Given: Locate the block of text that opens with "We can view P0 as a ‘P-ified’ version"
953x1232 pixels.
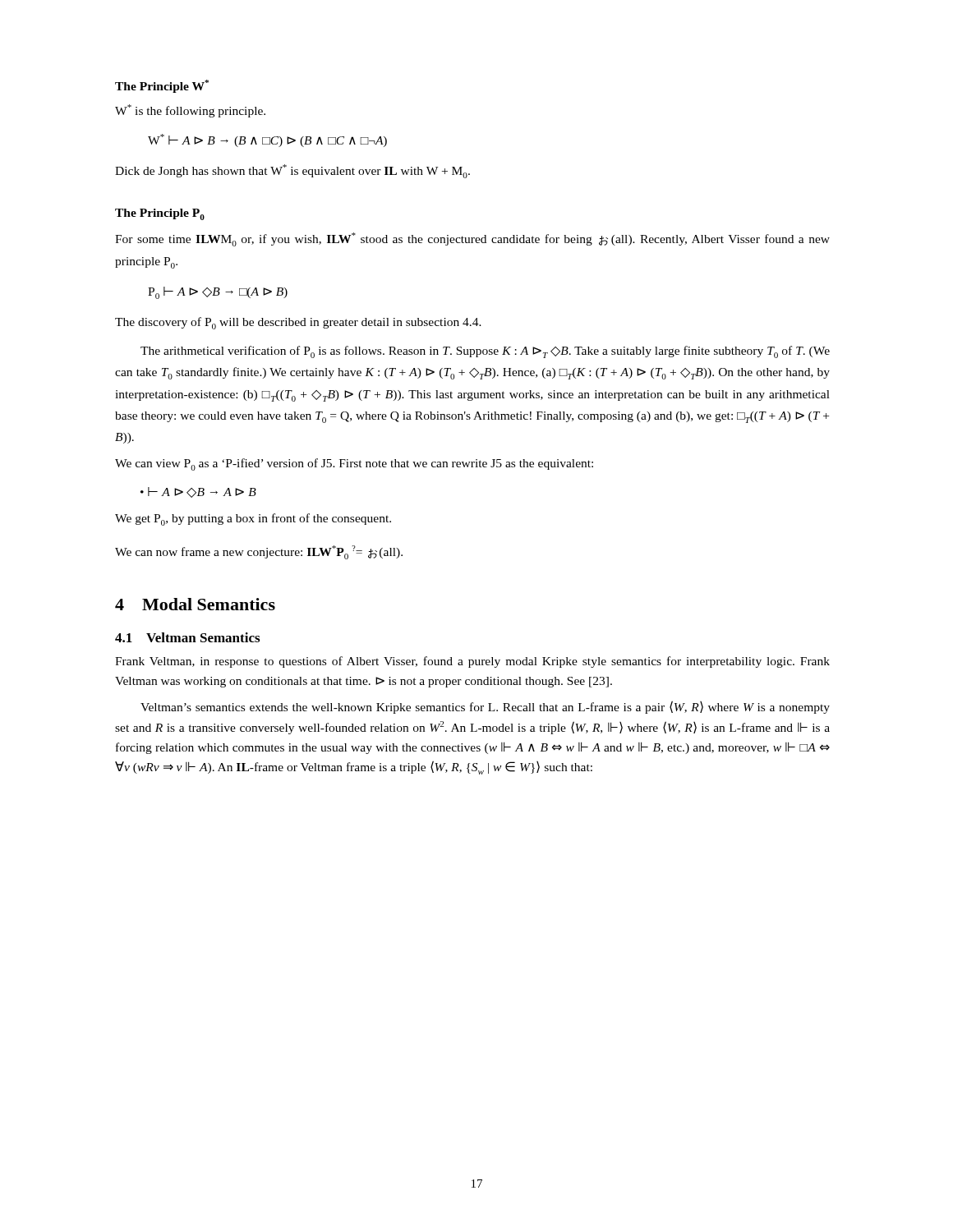Looking at the screenshot, I should coord(355,464).
